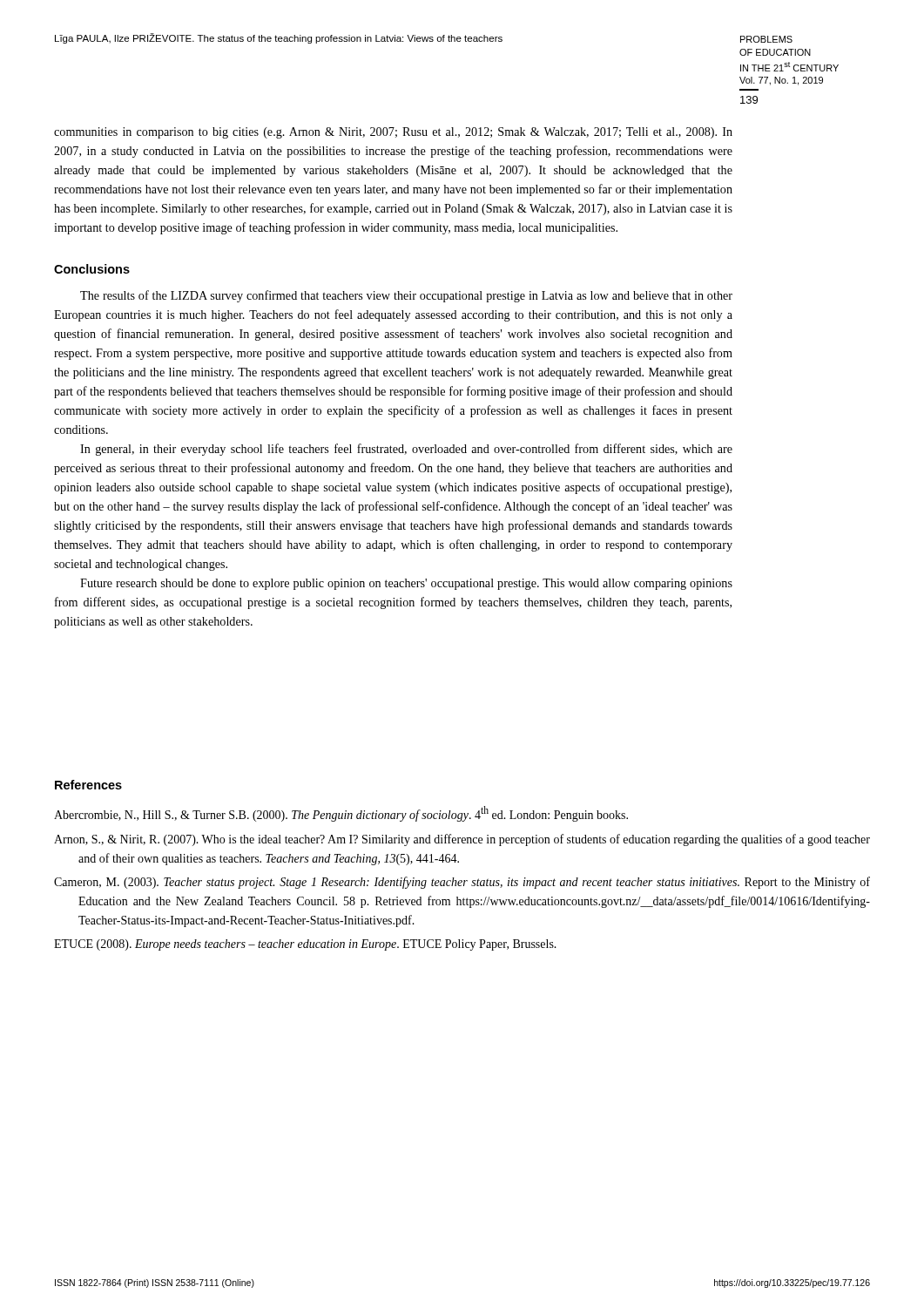Find the region starting "Cameron, M. (2003). Teacher status"
924x1307 pixels.
[x=462, y=901]
